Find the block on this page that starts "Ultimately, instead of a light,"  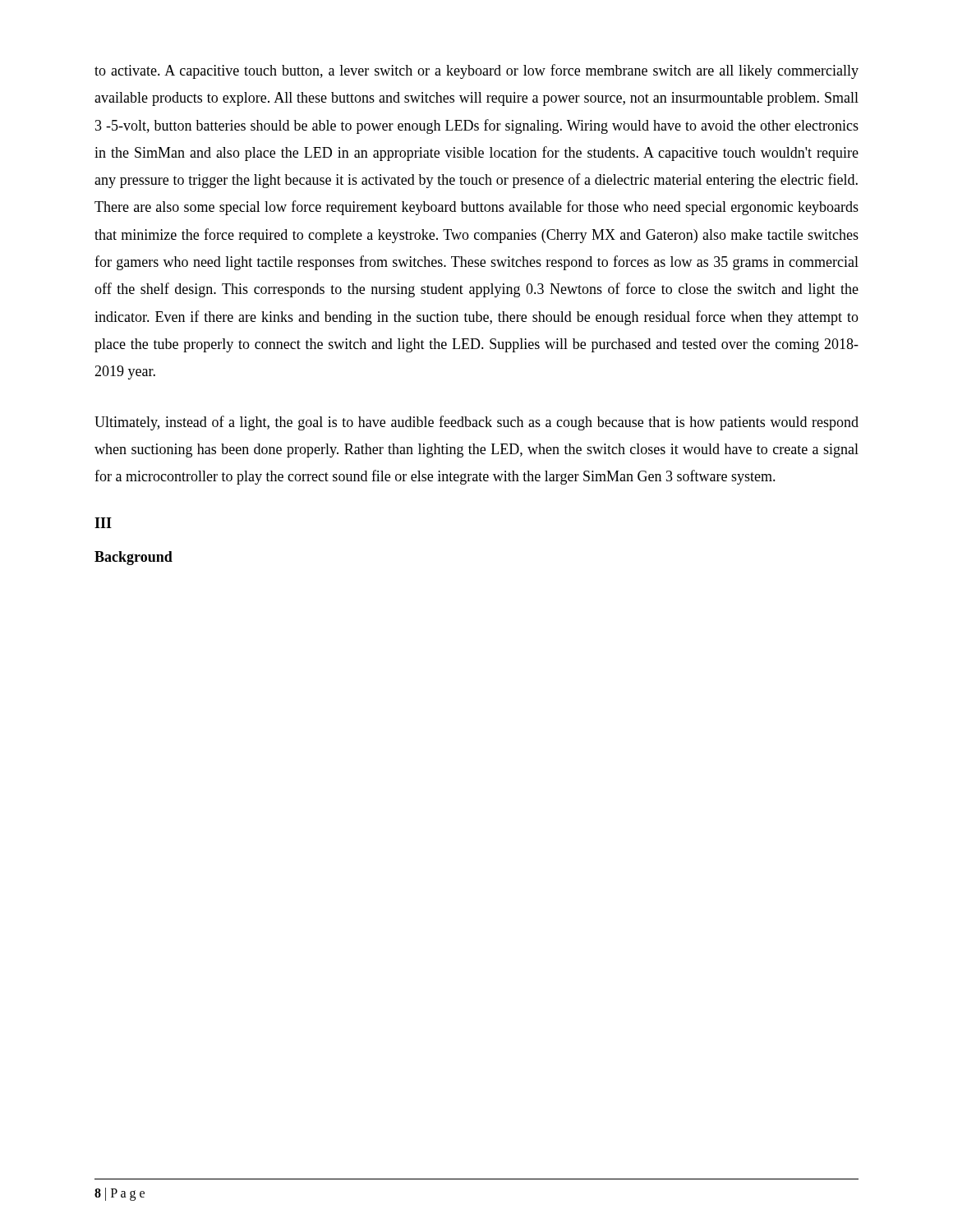coord(476,449)
